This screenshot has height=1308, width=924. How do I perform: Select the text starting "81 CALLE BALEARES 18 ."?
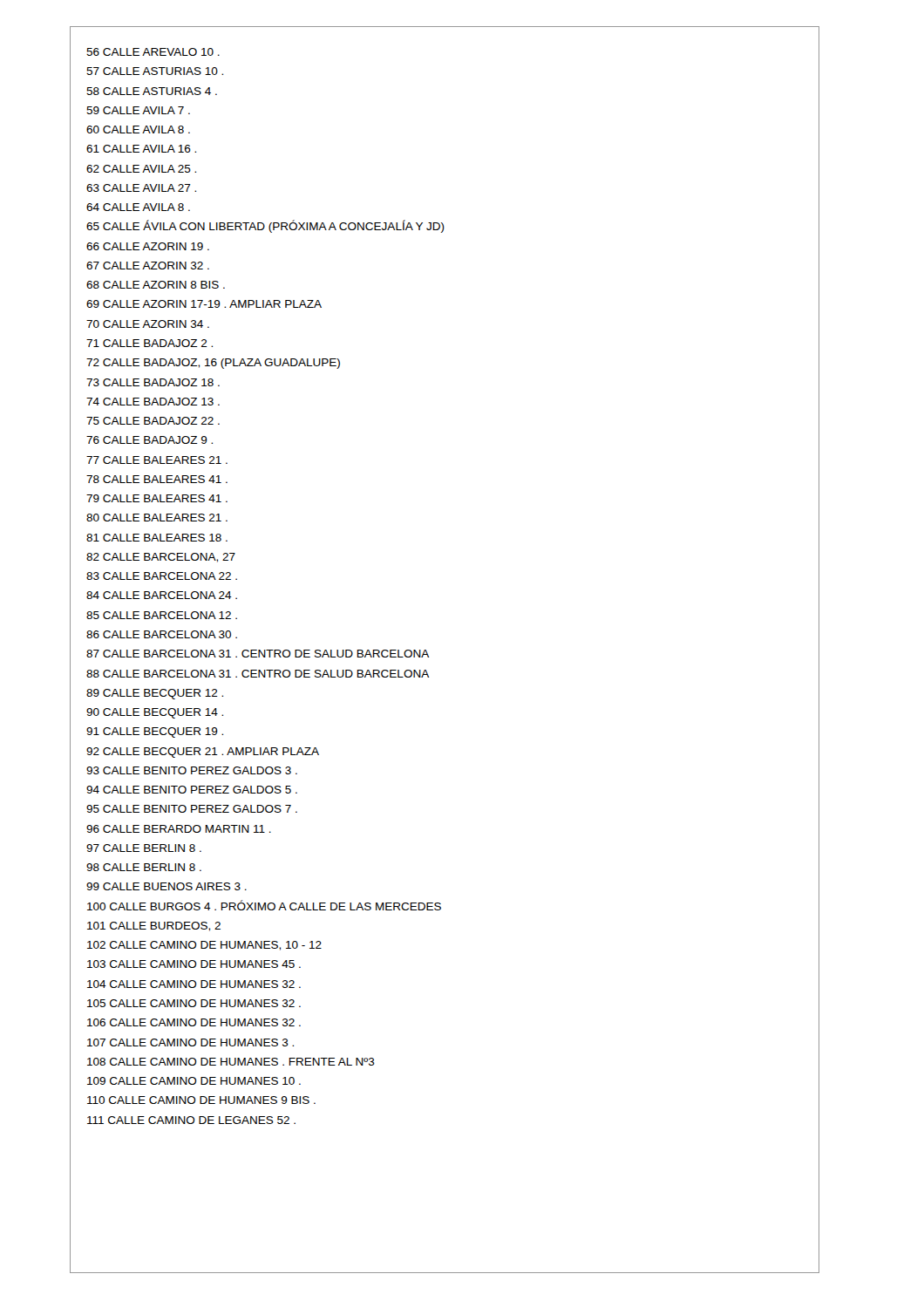pyautogui.click(x=157, y=537)
